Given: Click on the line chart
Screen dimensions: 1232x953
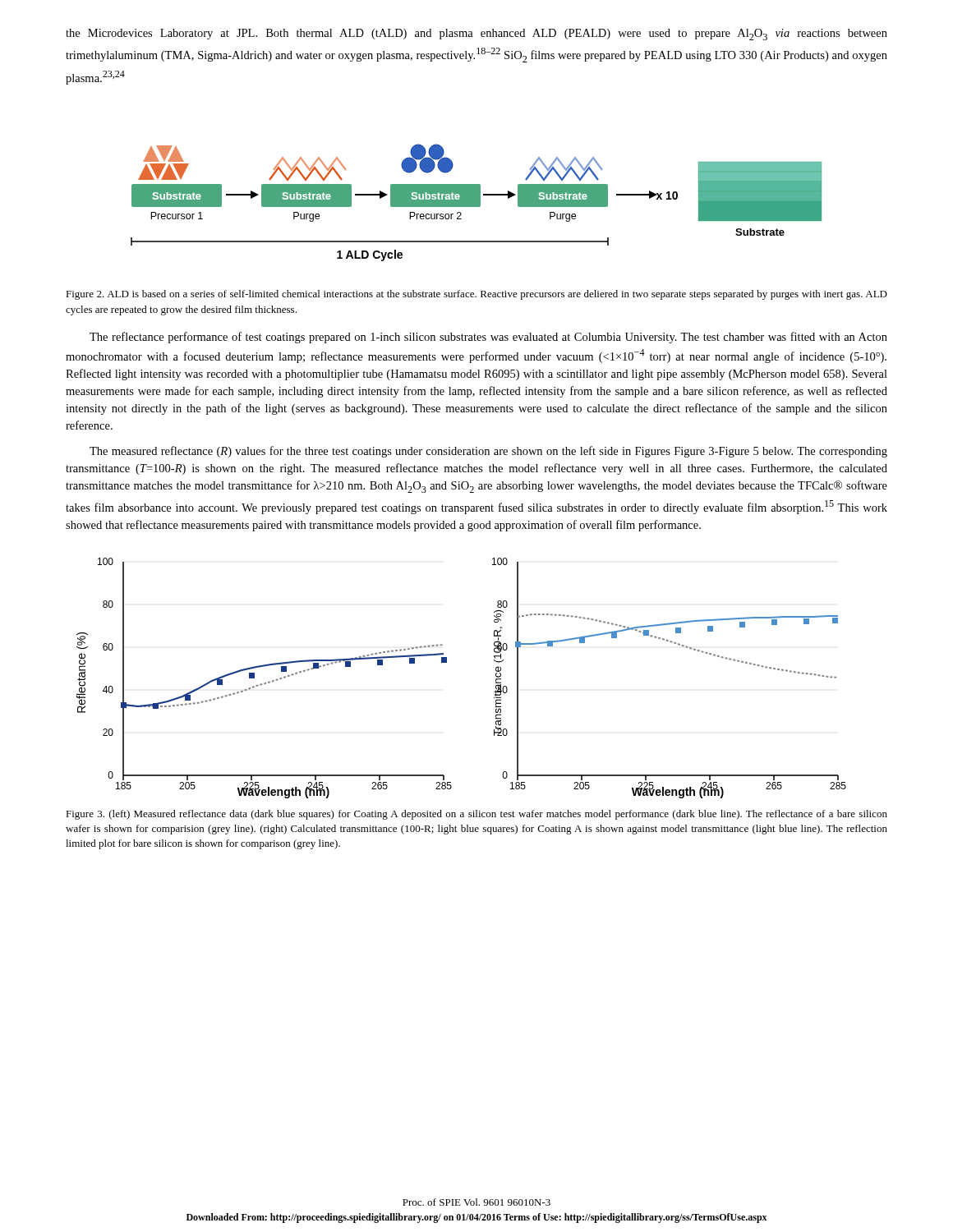Looking at the screenshot, I should pyautogui.click(x=476, y=674).
